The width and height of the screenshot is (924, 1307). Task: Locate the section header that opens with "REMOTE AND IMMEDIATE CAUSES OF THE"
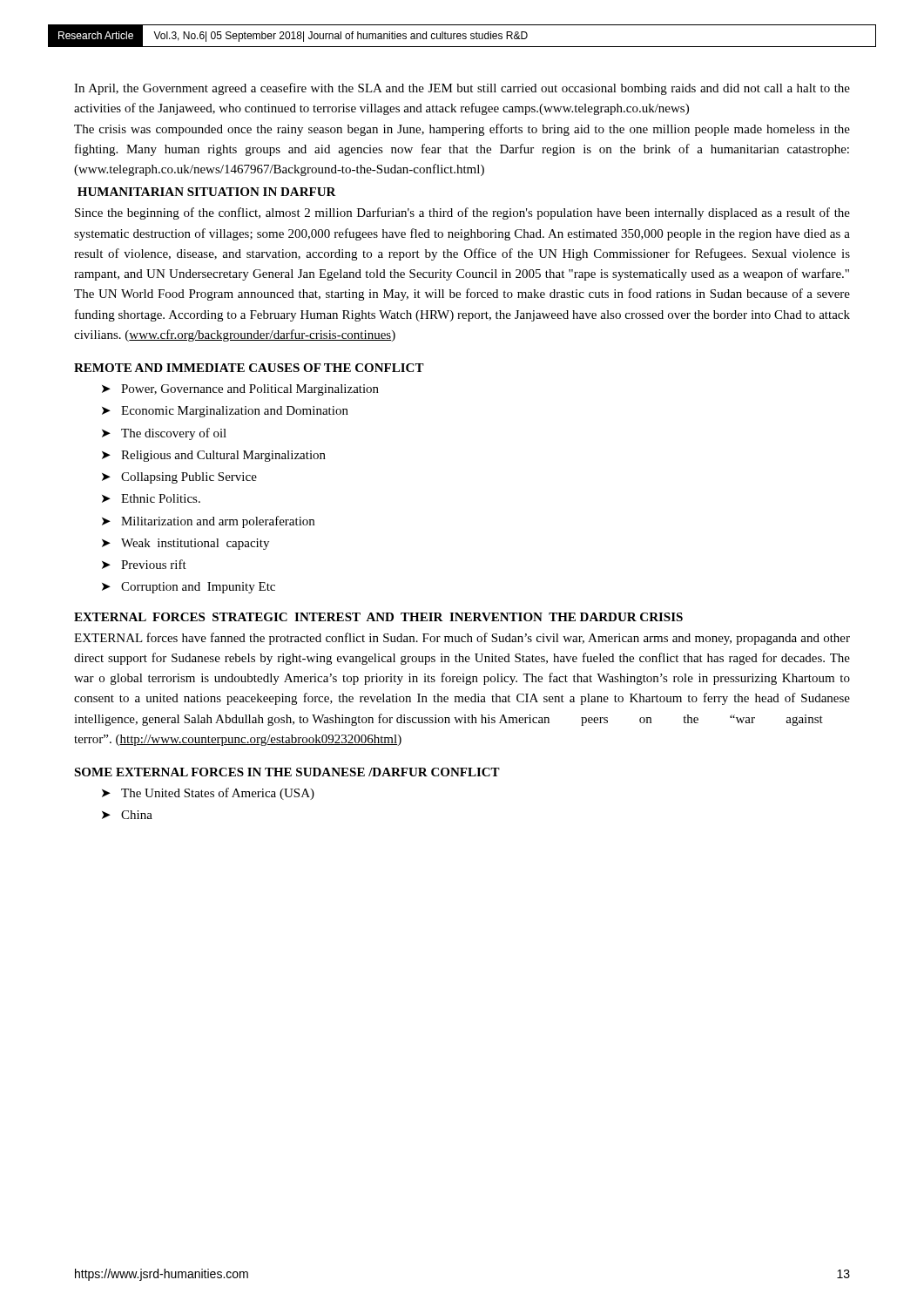pos(249,368)
